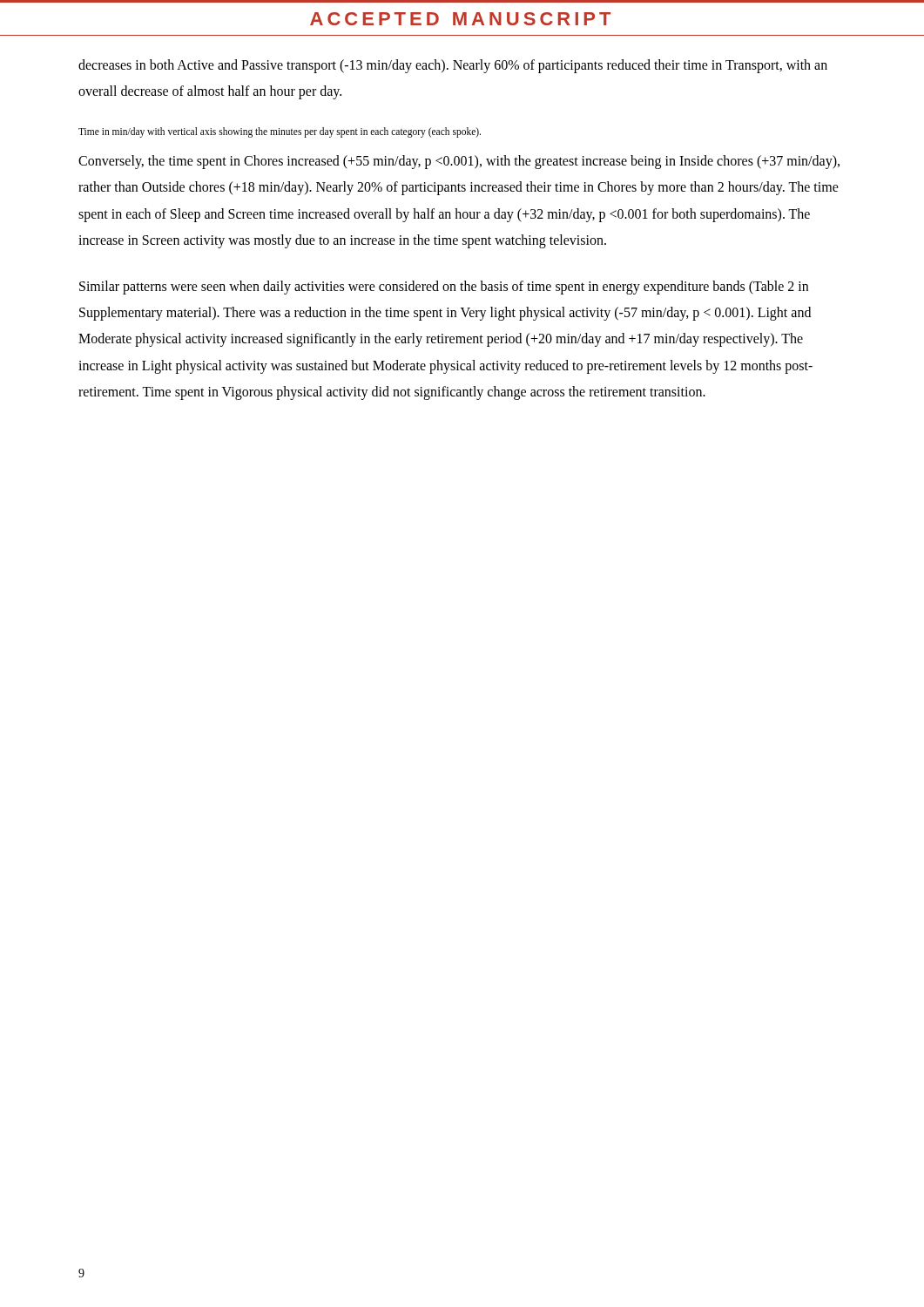Find the block on this page that starts "Similar patterns were seen when daily activities"
Viewport: 924px width, 1307px height.
click(x=446, y=339)
